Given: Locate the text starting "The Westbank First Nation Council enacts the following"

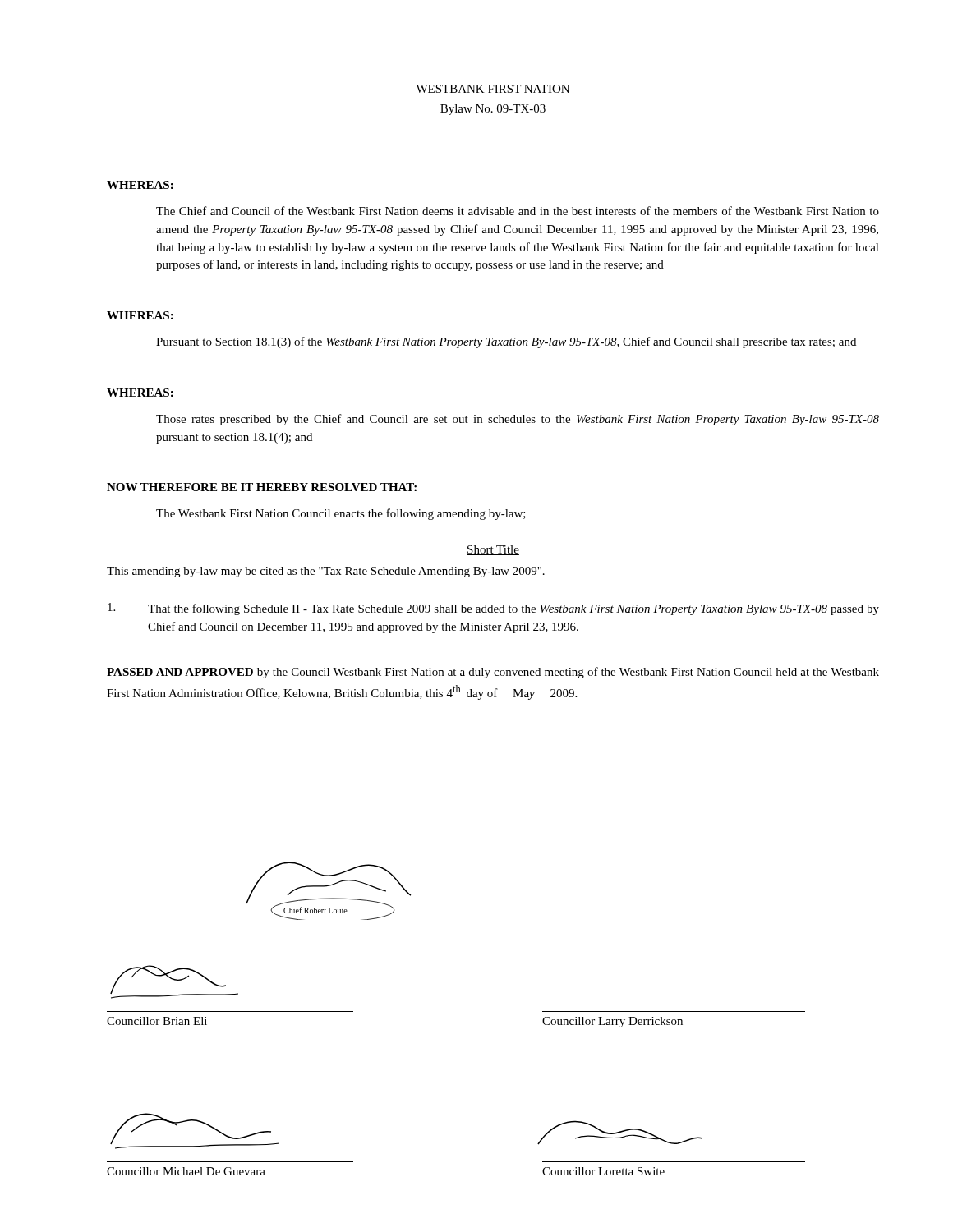Looking at the screenshot, I should click(x=518, y=514).
